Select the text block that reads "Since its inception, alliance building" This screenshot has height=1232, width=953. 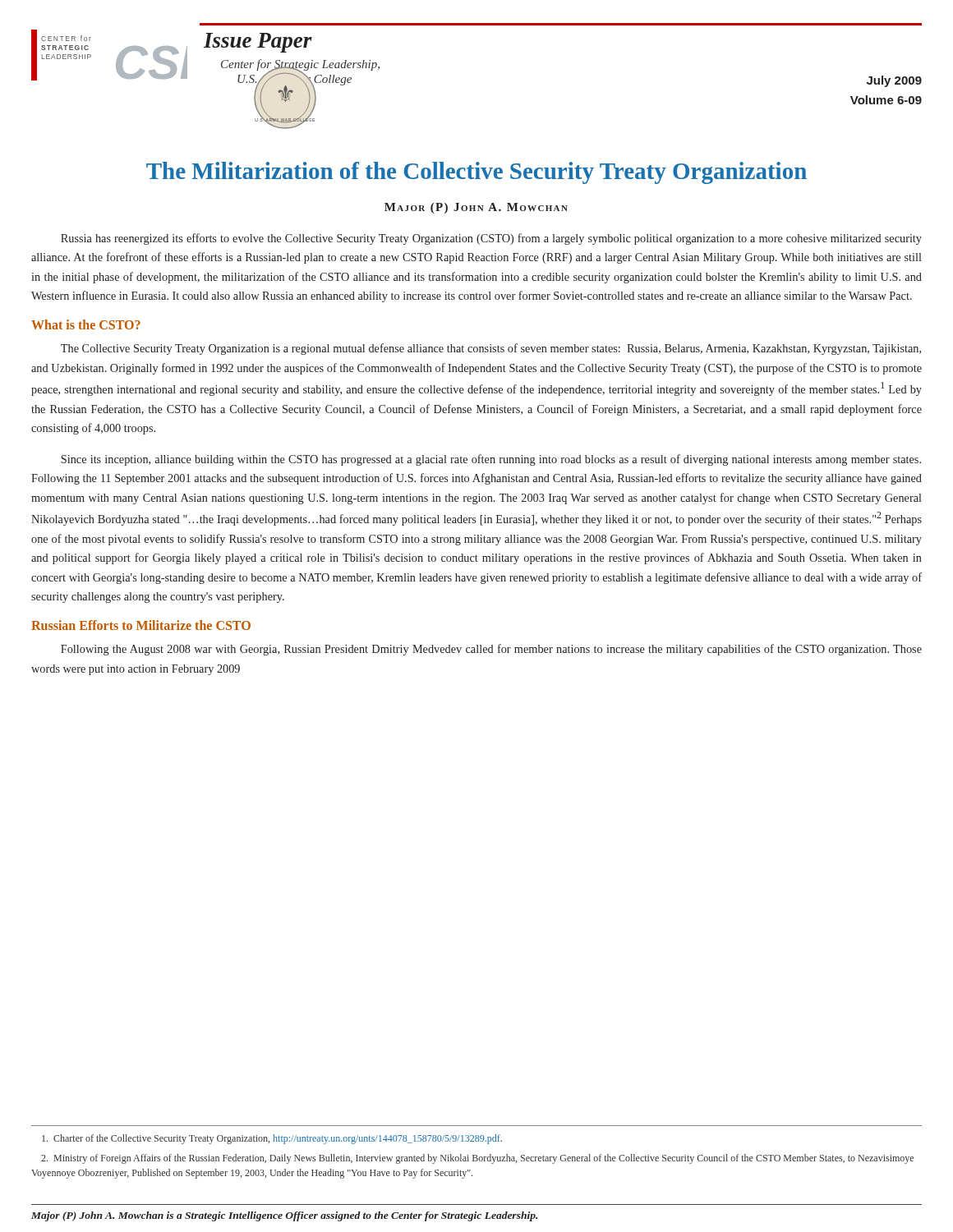[x=476, y=528]
